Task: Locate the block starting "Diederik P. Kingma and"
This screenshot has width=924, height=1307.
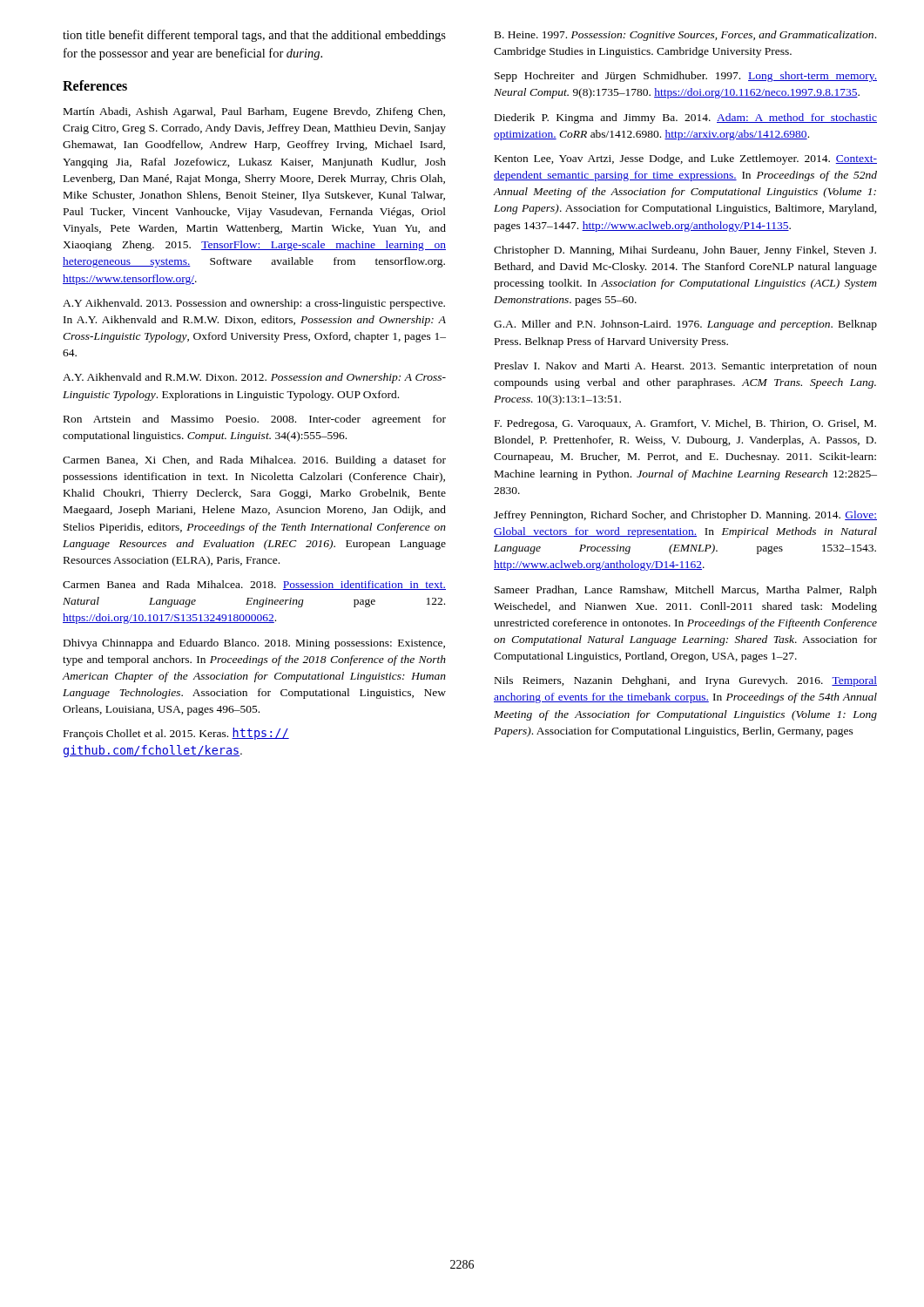Action: 685,125
